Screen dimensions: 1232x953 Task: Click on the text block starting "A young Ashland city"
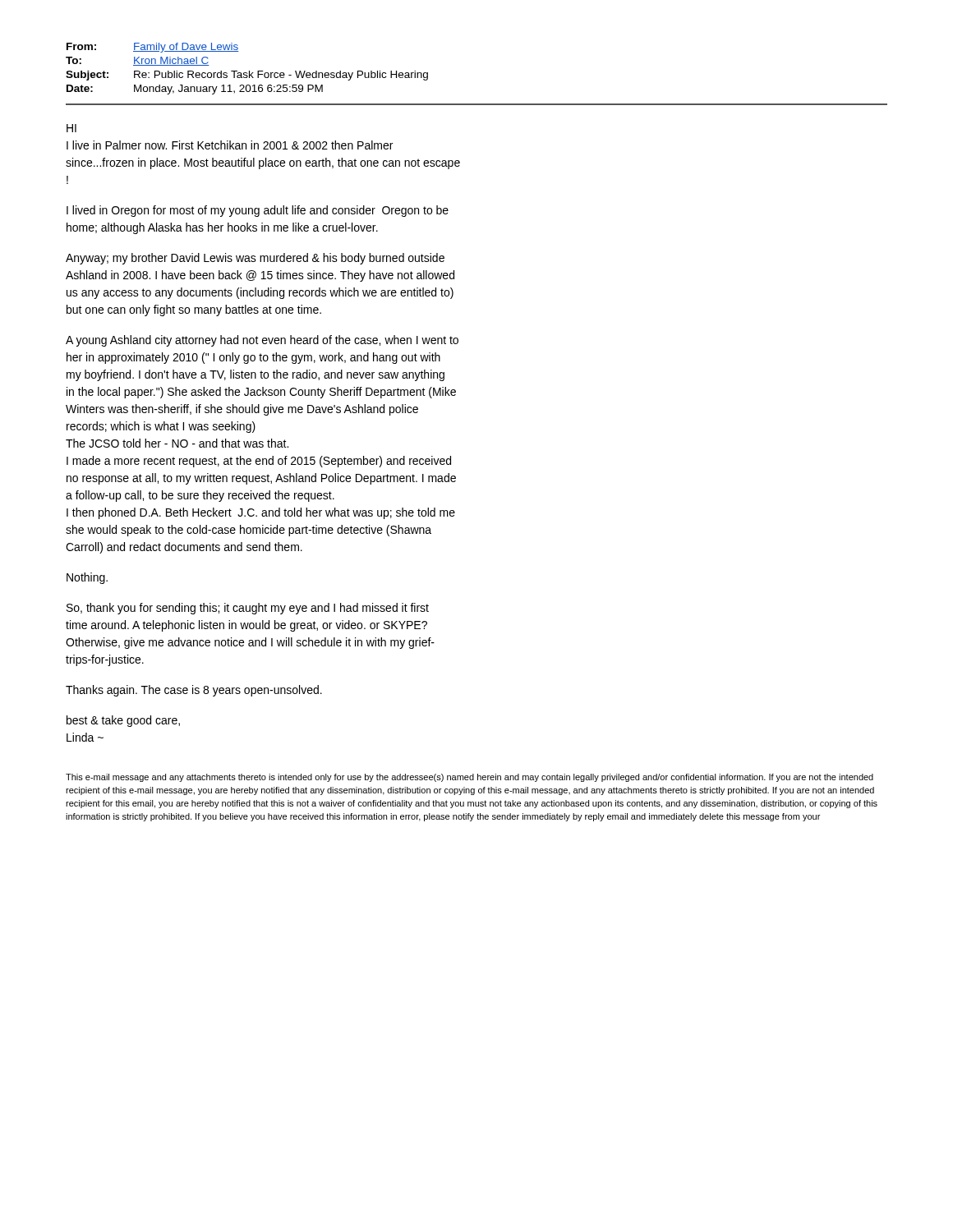coord(262,341)
